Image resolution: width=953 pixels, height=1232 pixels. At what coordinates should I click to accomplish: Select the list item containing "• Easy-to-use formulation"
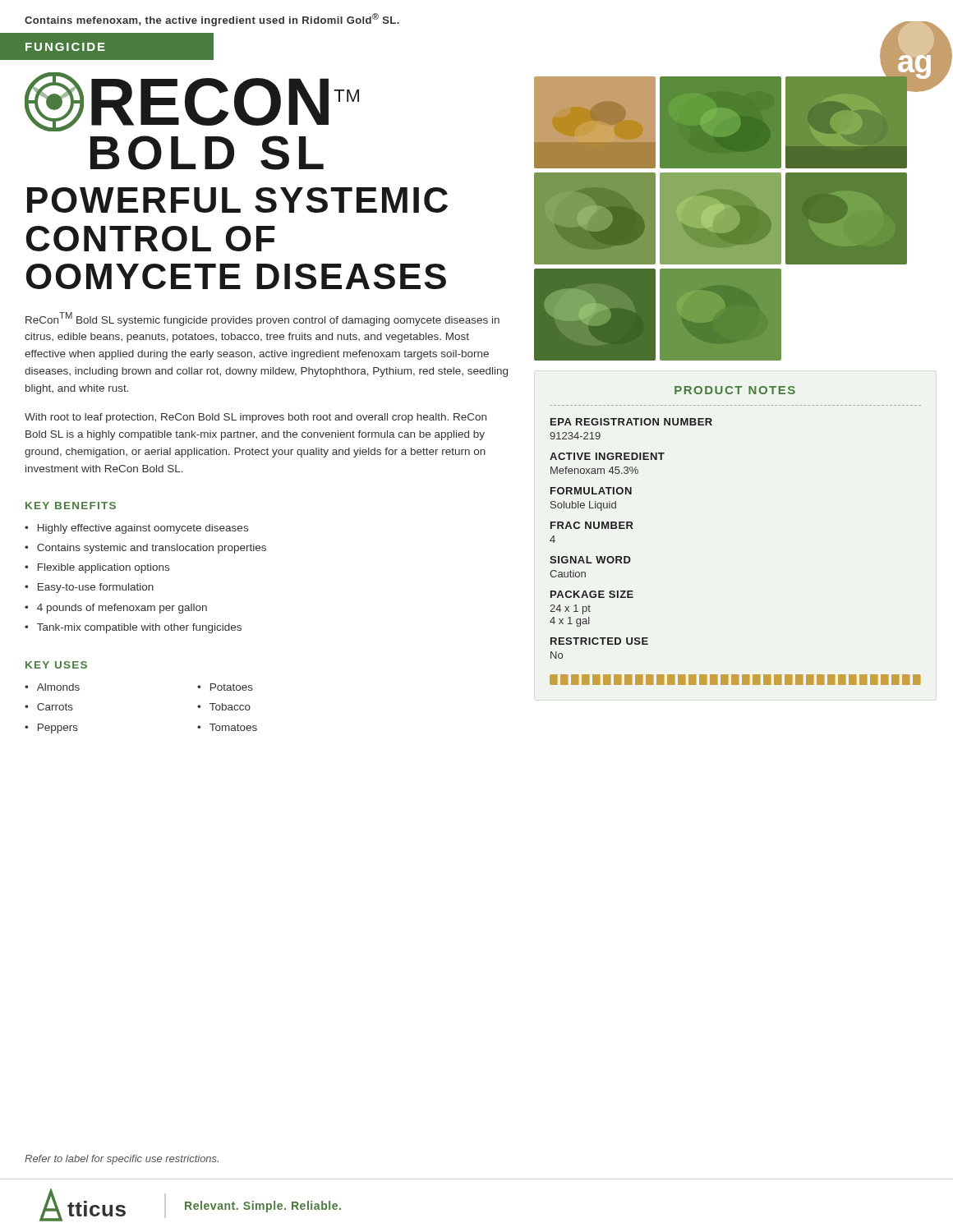point(89,588)
